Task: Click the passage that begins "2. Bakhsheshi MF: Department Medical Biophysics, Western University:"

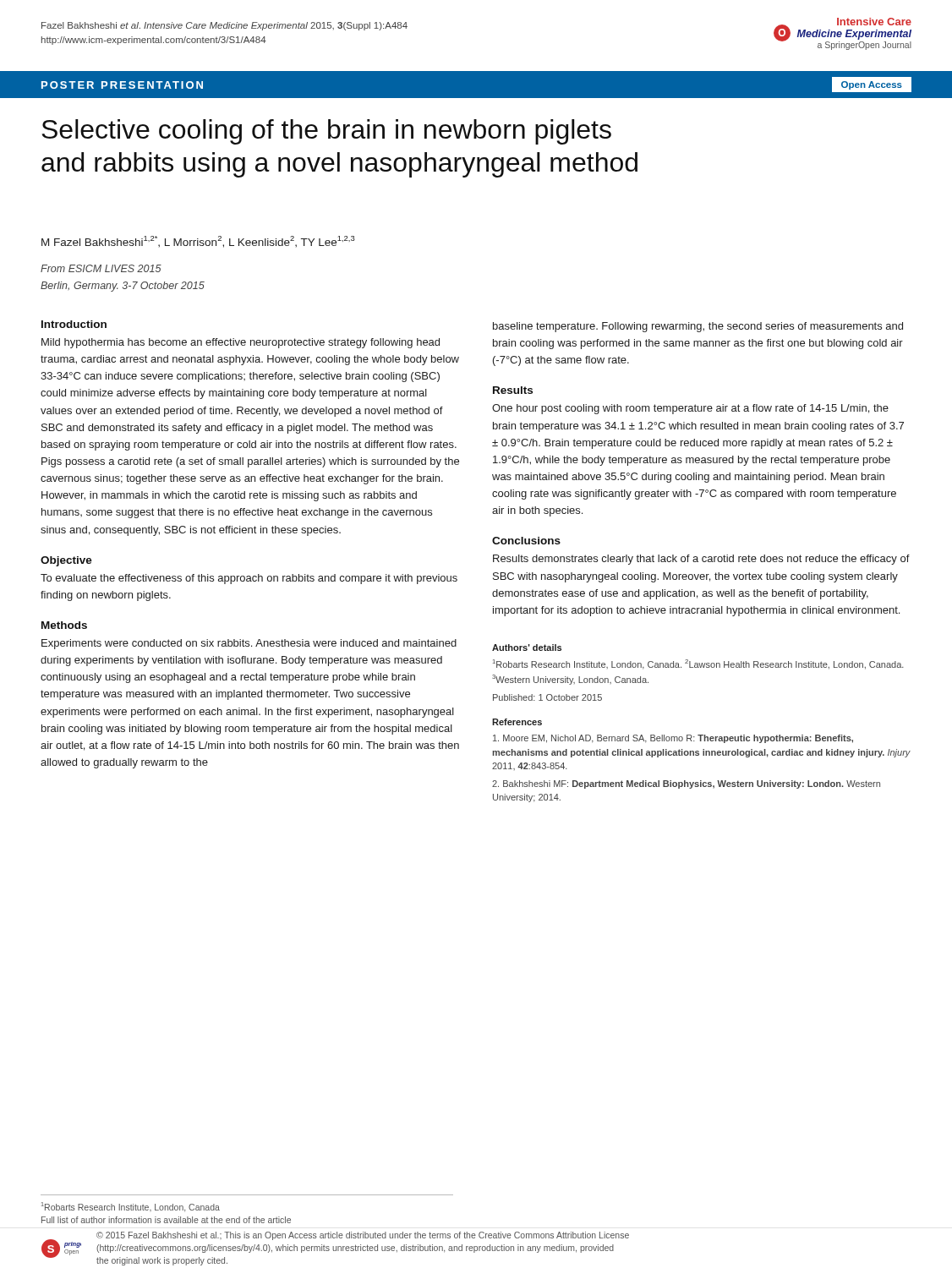Action: click(x=686, y=791)
